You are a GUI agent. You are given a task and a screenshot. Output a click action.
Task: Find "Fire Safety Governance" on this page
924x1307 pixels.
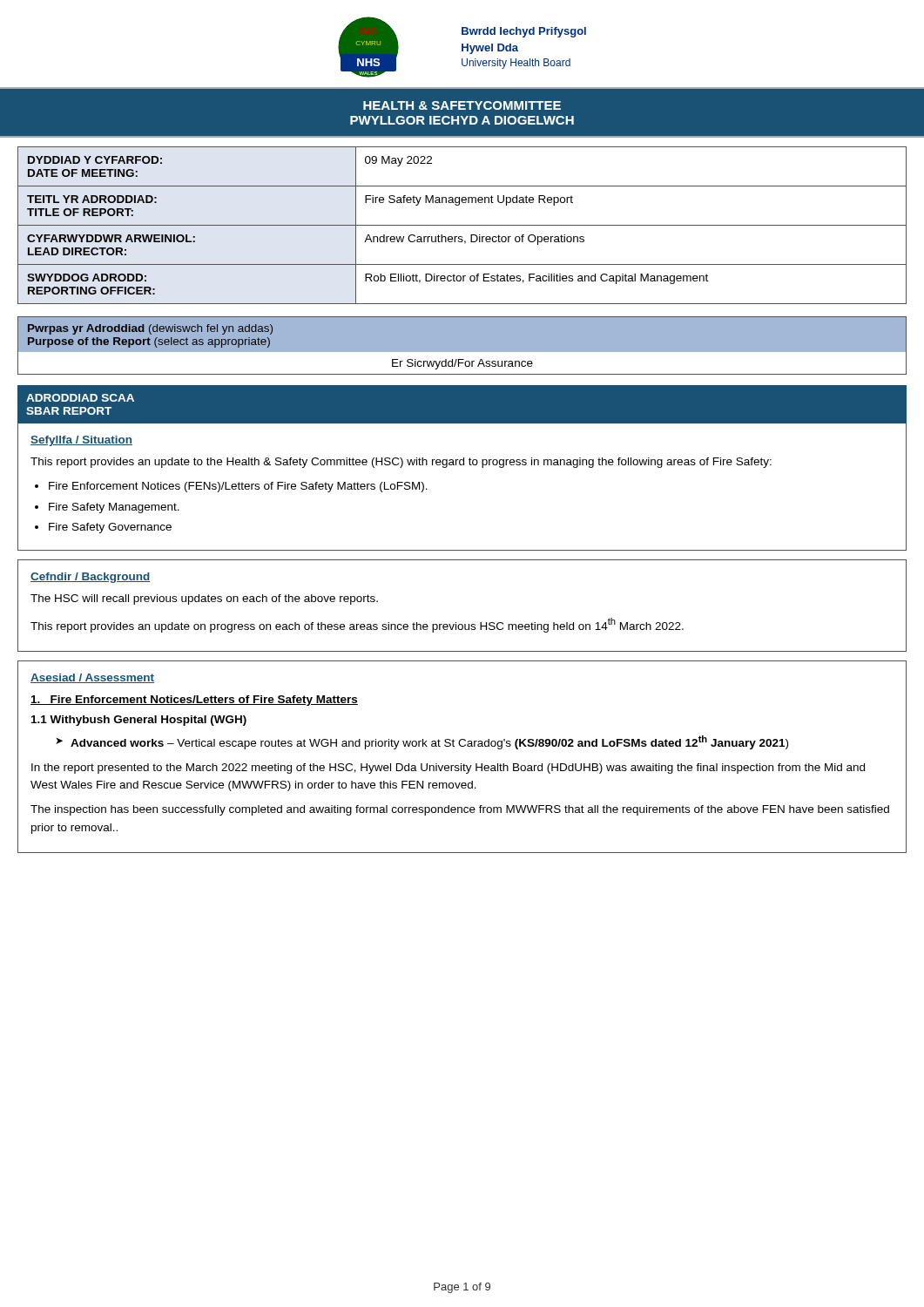point(110,526)
